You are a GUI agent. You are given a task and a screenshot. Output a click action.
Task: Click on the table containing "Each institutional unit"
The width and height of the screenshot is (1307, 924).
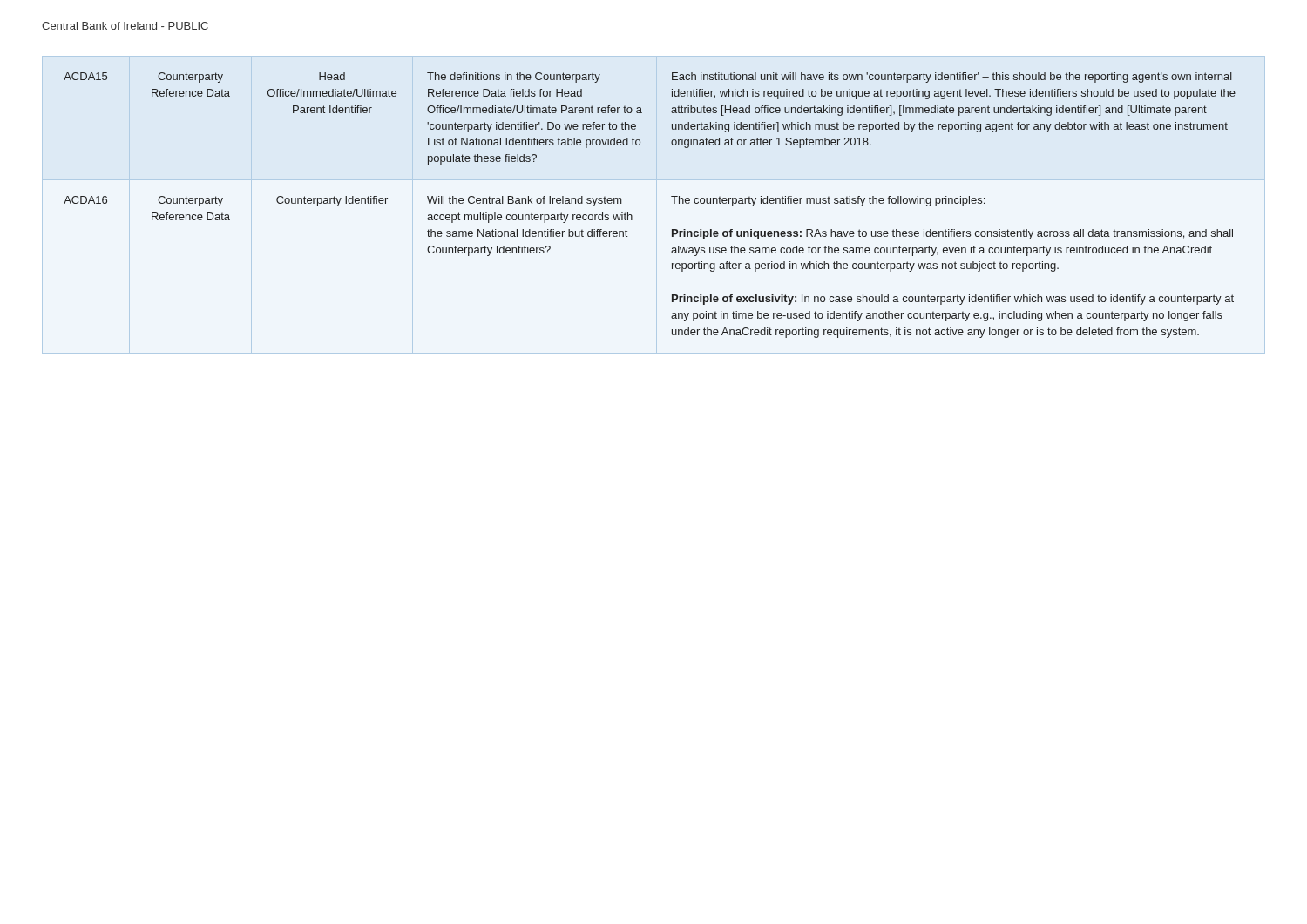pyautogui.click(x=654, y=204)
